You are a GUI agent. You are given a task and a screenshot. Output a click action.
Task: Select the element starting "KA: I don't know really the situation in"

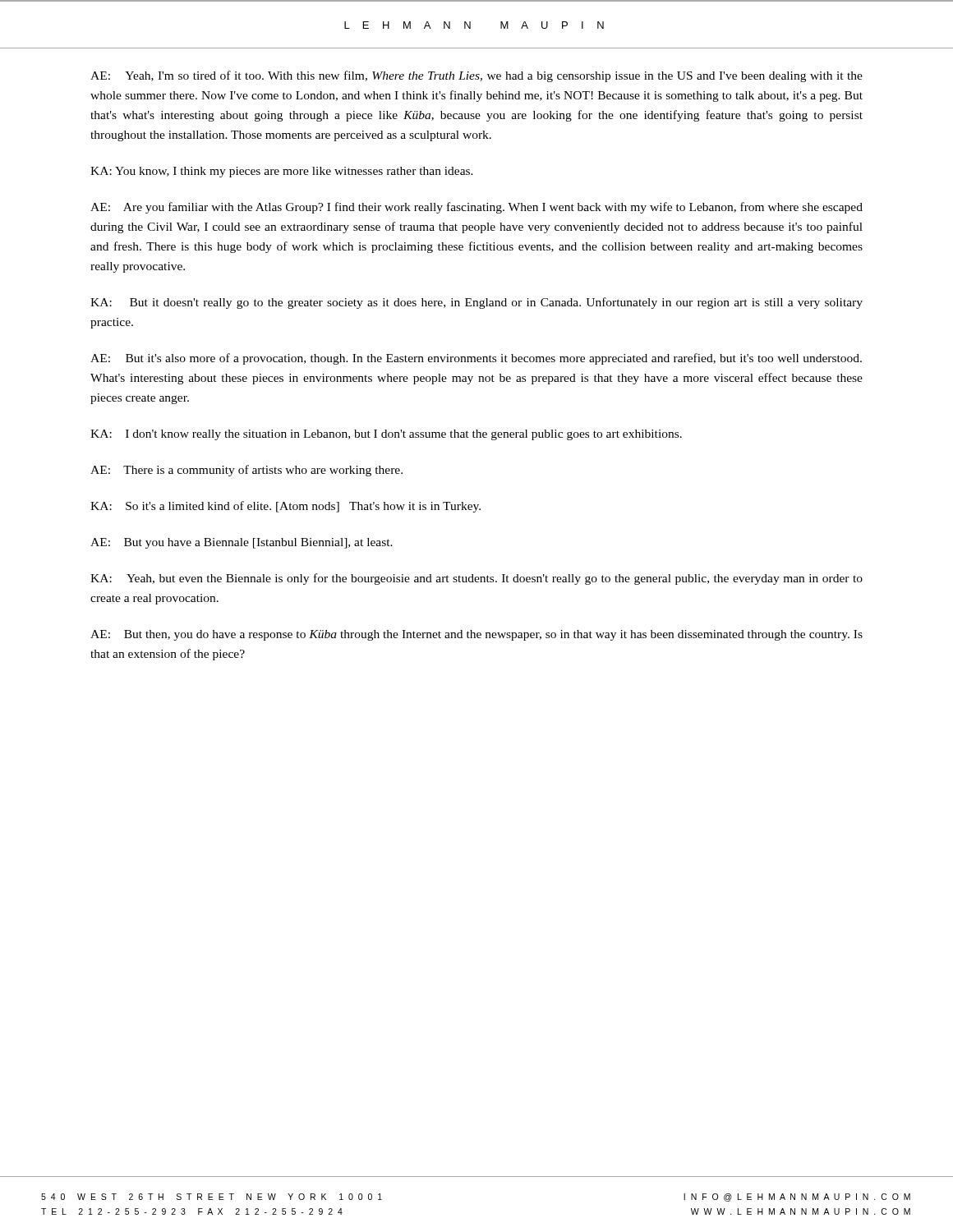(x=386, y=433)
